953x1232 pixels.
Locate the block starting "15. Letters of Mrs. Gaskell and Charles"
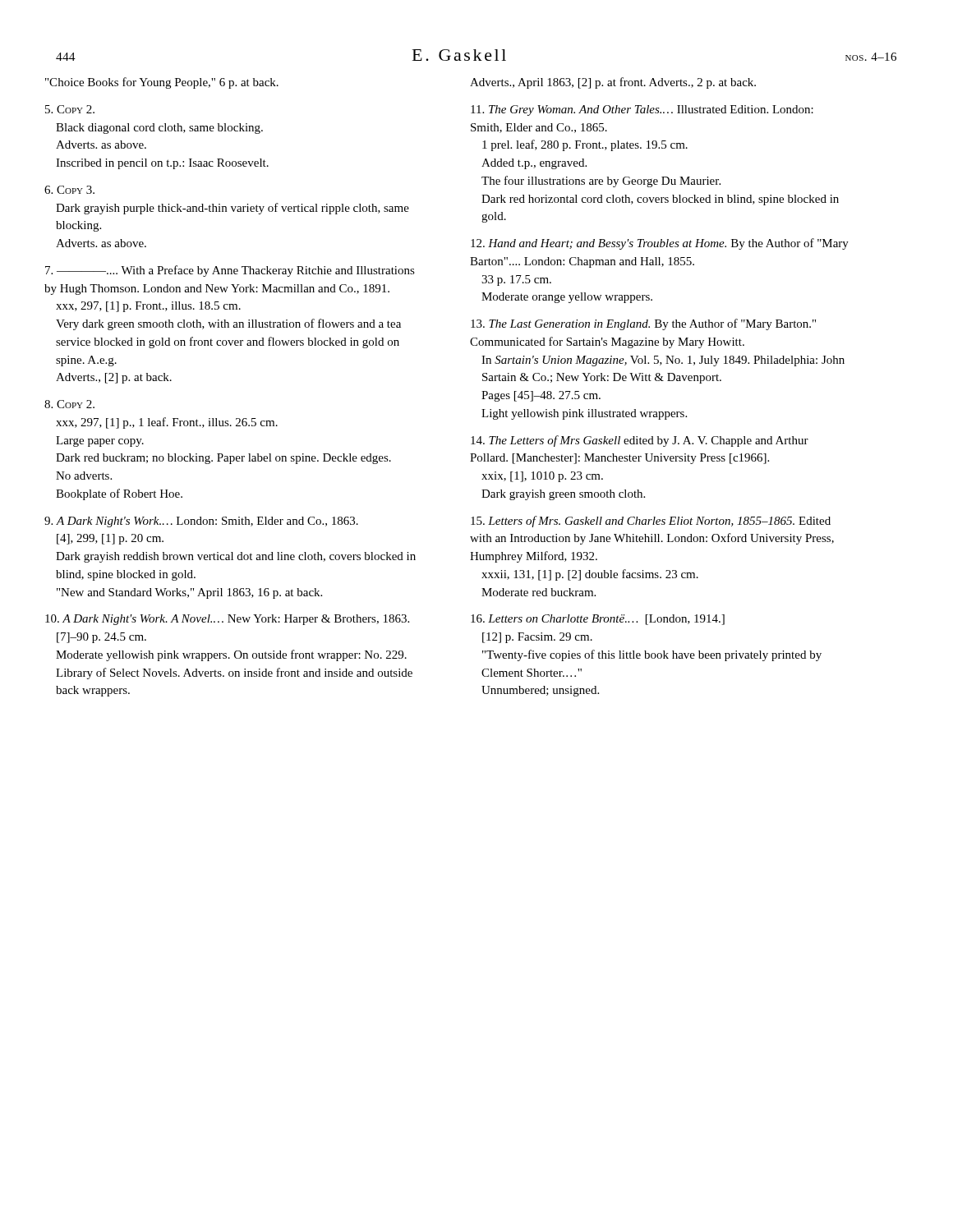(x=651, y=522)
